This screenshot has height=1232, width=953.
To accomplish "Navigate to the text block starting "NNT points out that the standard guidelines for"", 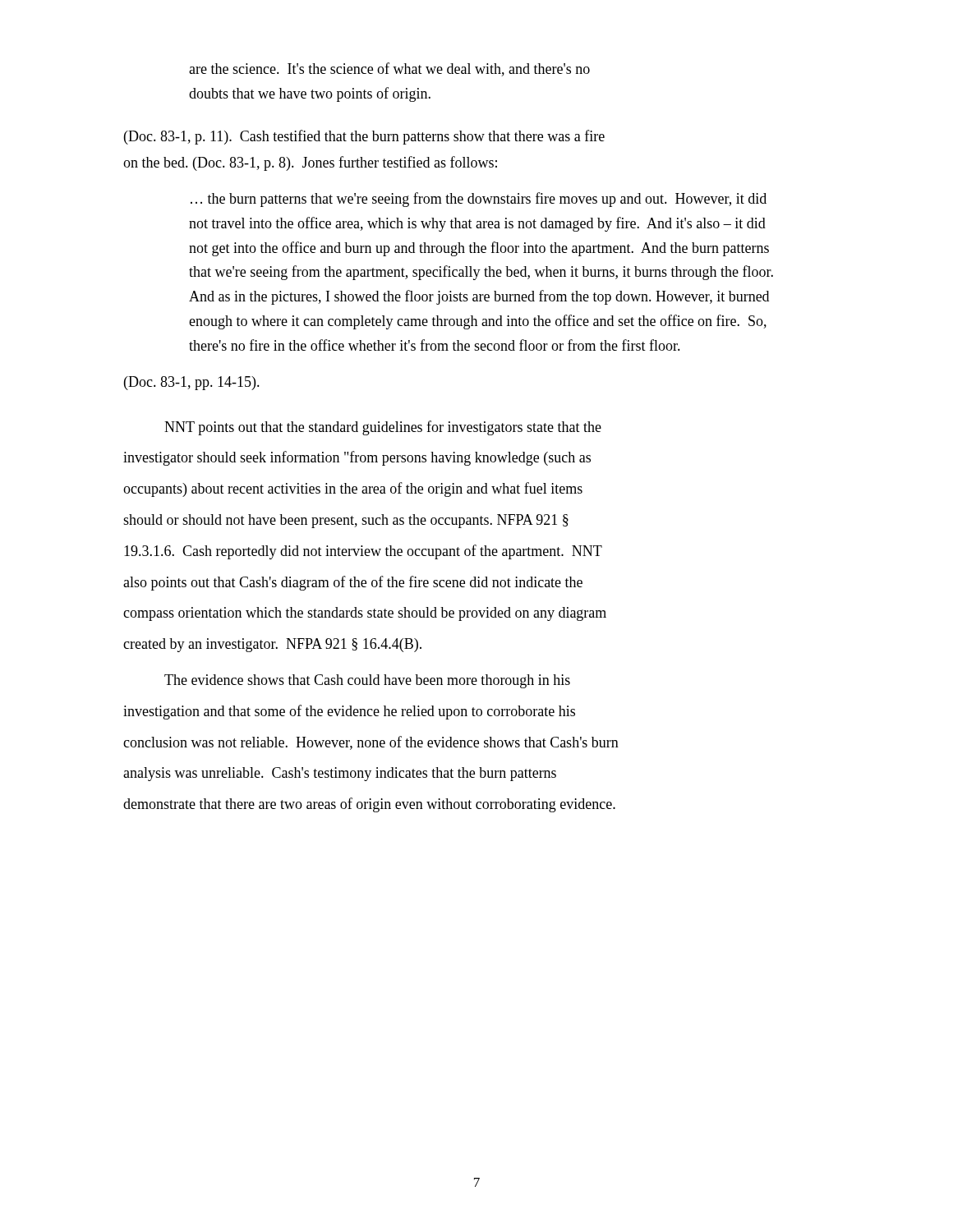I will click(x=383, y=427).
